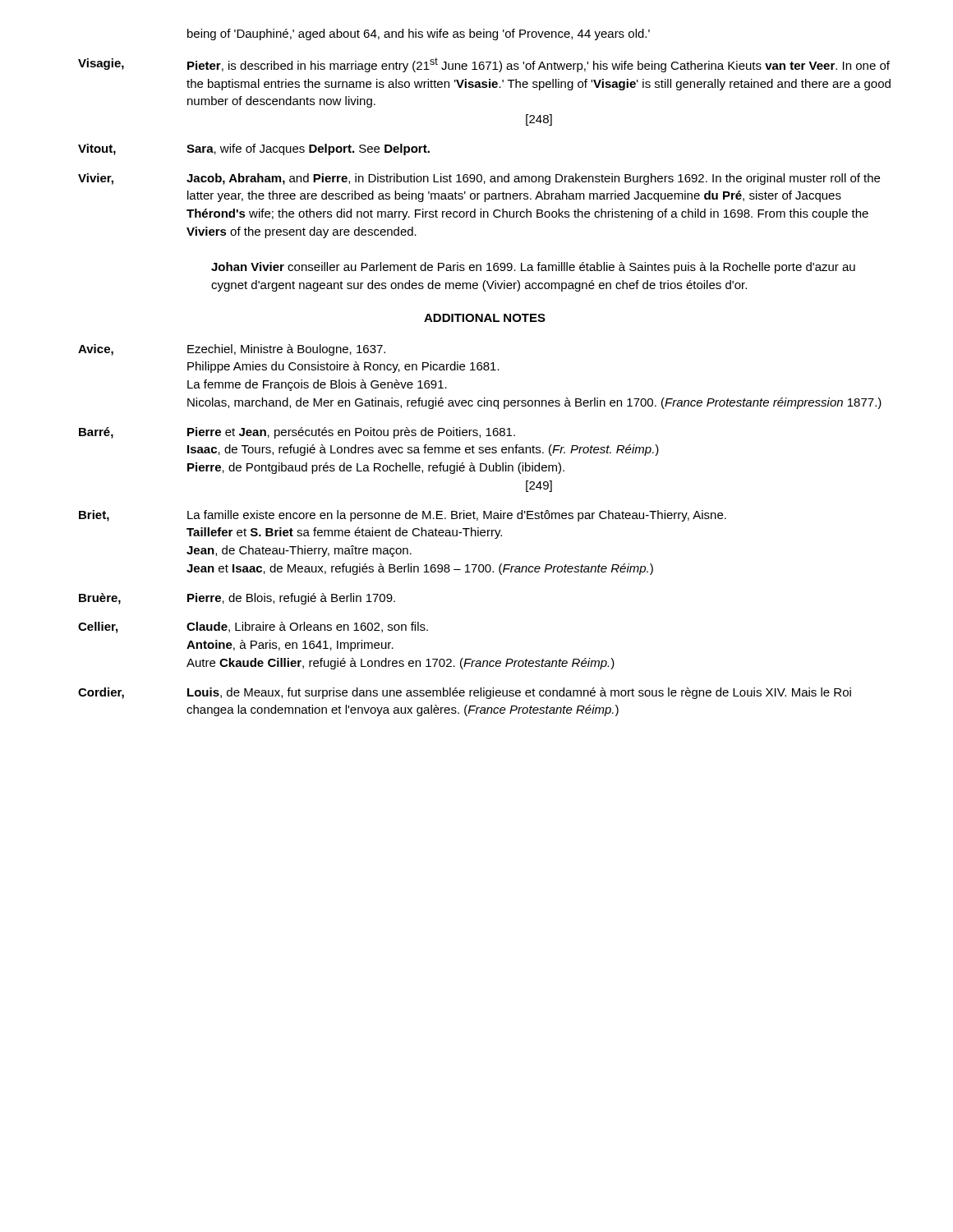The image size is (953, 1232).
Task: Point to the block beginning "Briet, La famille existe encore en"
Action: [x=485, y=541]
